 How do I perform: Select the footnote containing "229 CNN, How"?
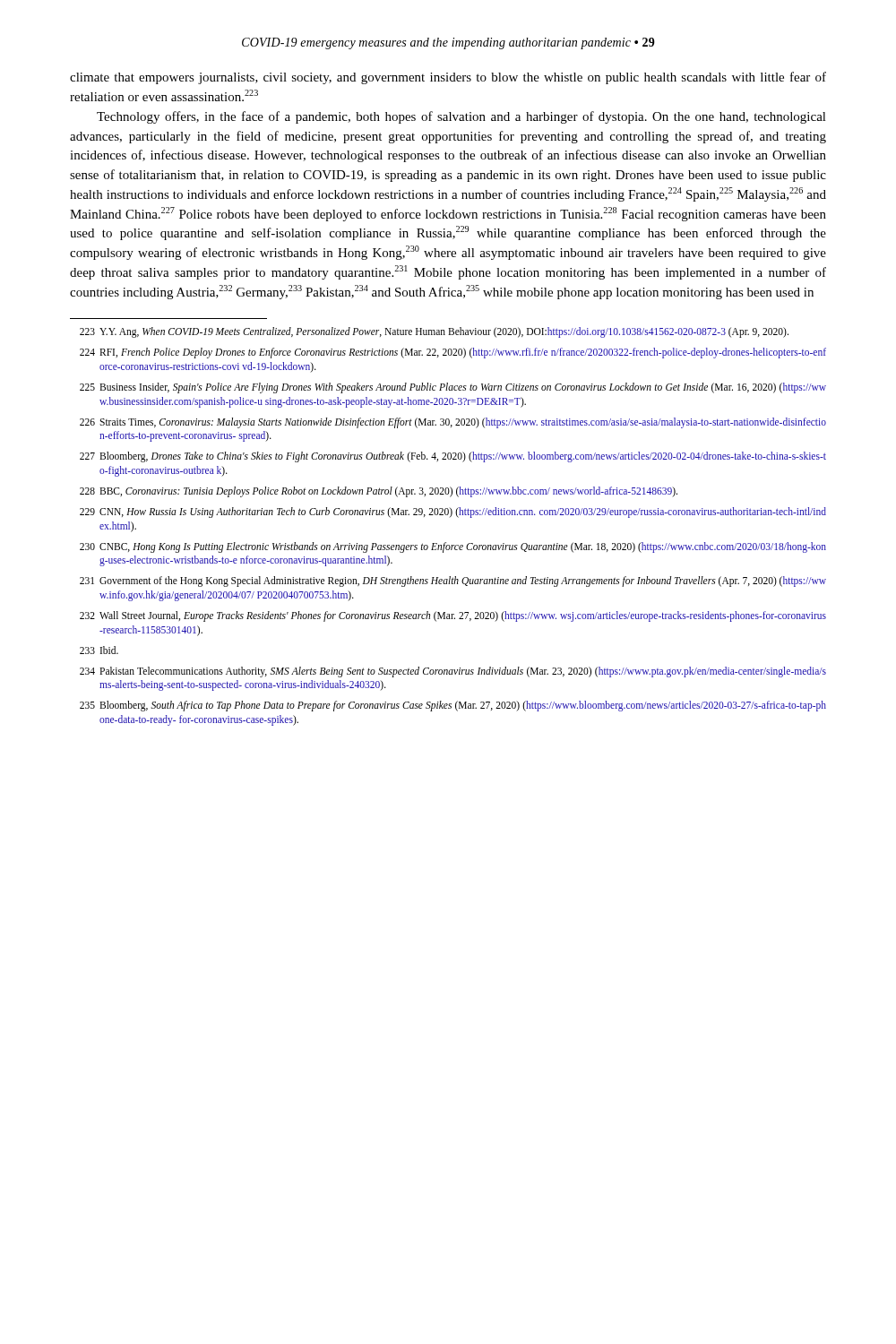(448, 519)
